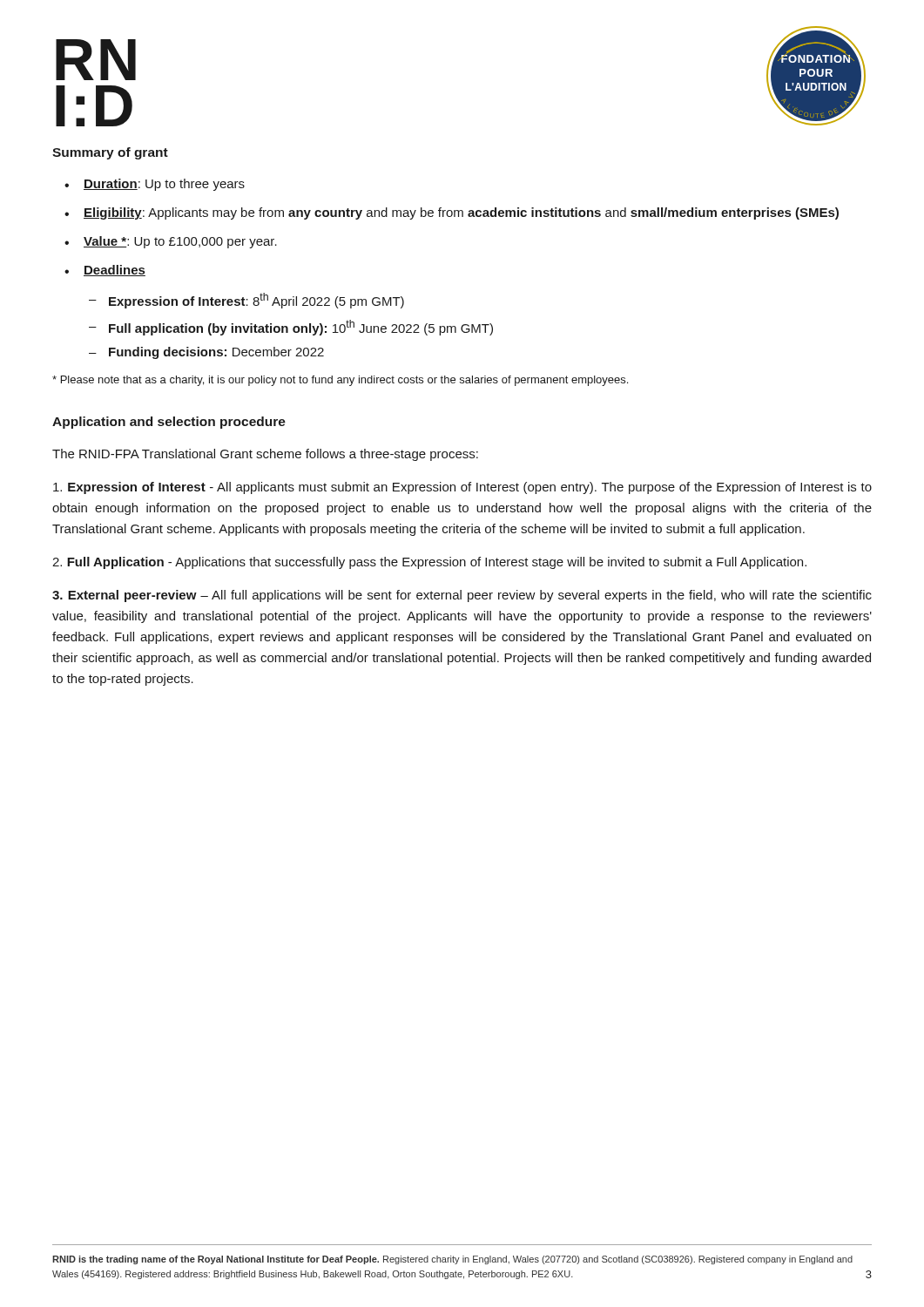
Task: Locate the block of text that opens with "External peer-review –"
Action: [462, 637]
